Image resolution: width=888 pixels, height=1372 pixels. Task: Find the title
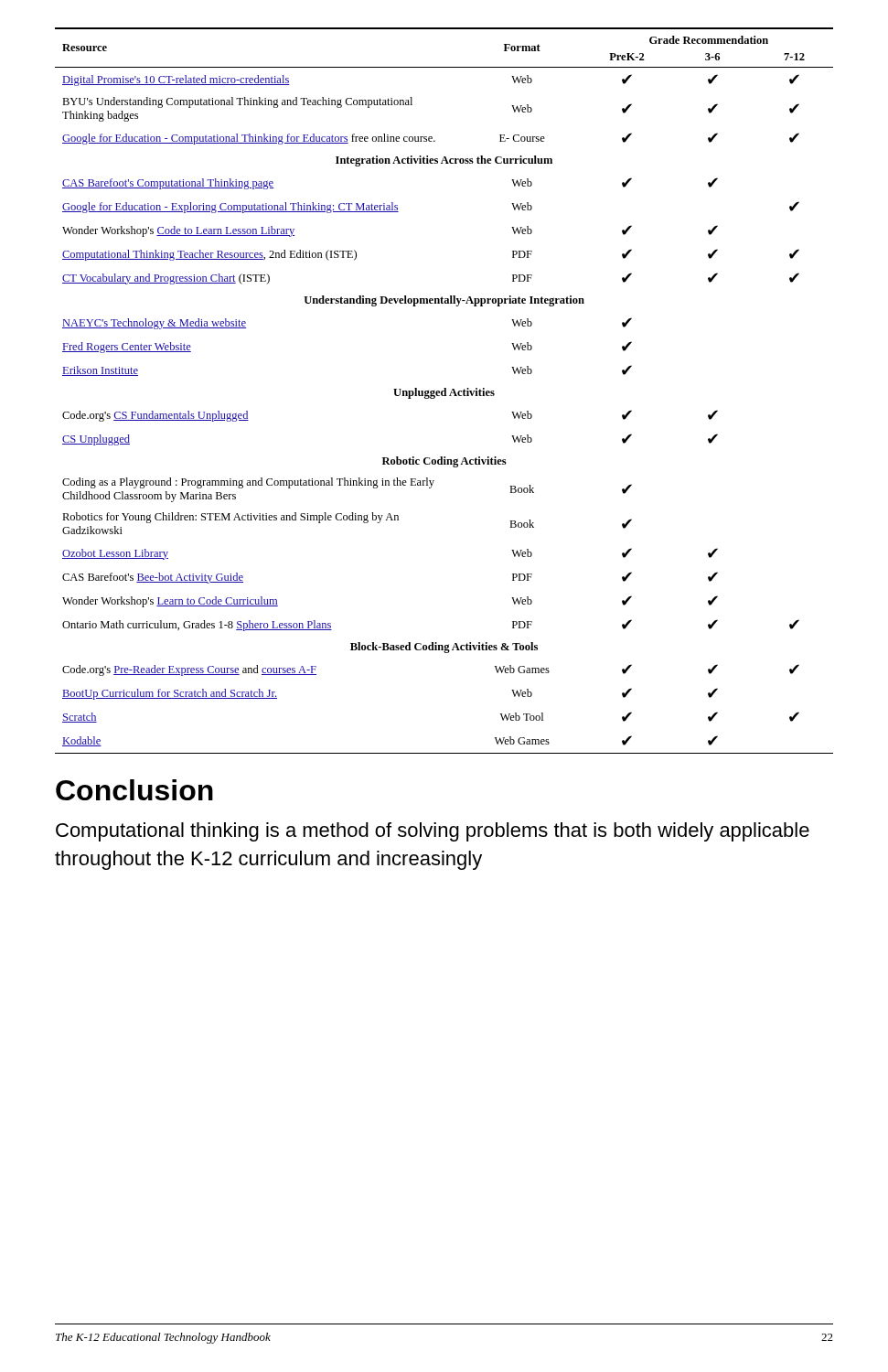click(x=135, y=790)
